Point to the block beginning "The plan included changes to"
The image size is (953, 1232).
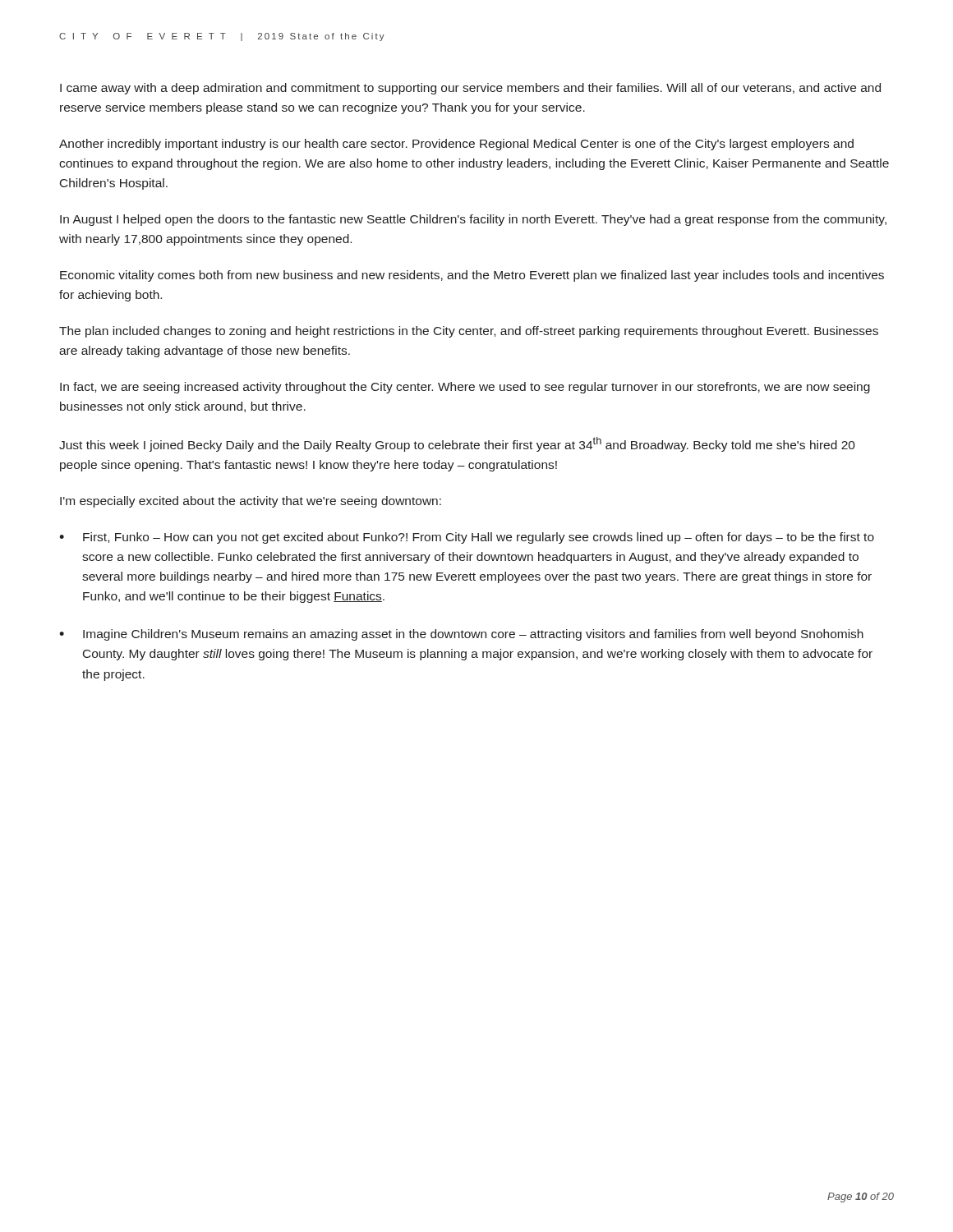click(x=469, y=341)
